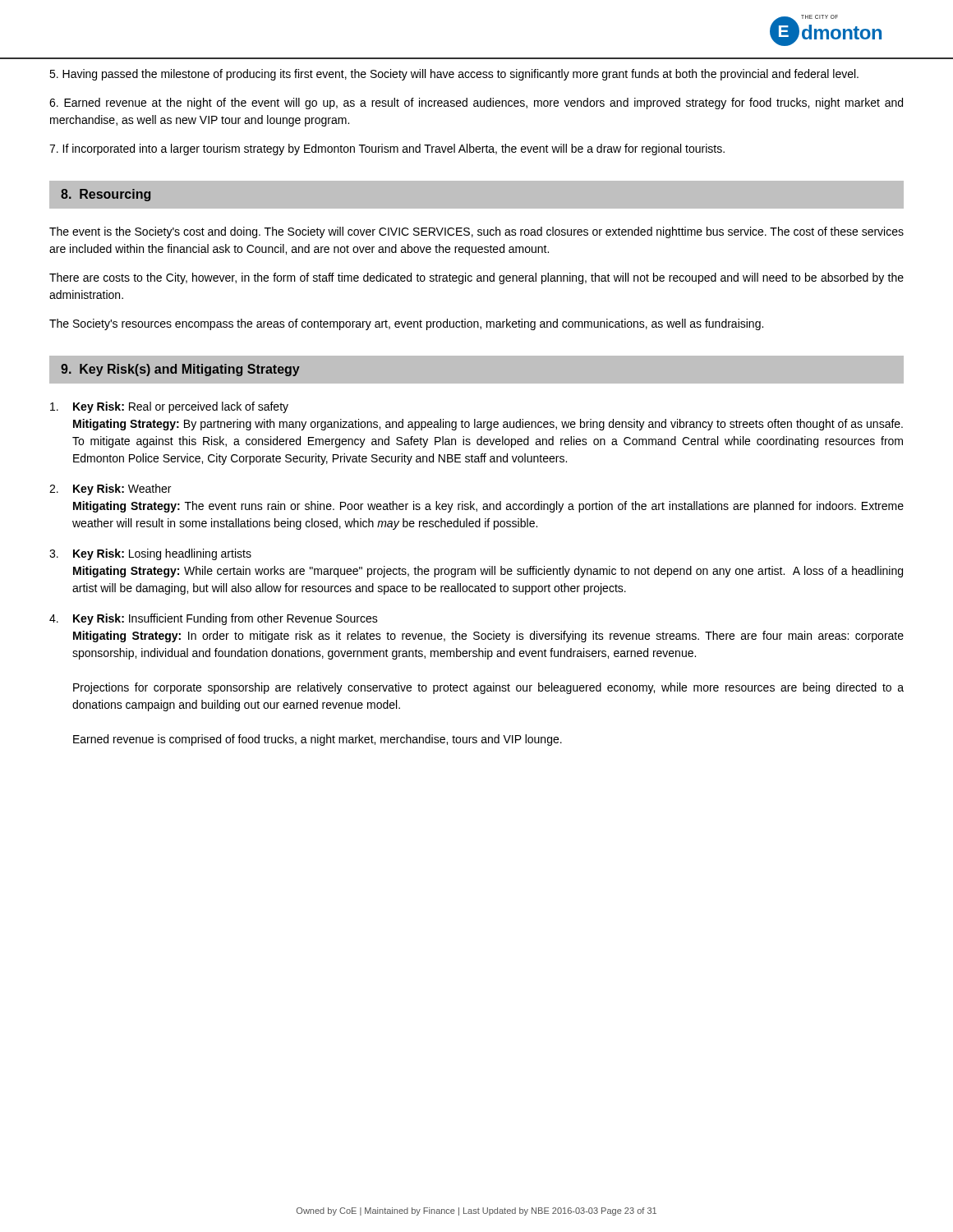Find the block on this page that starts "The Society's resources encompass the"

(x=407, y=324)
